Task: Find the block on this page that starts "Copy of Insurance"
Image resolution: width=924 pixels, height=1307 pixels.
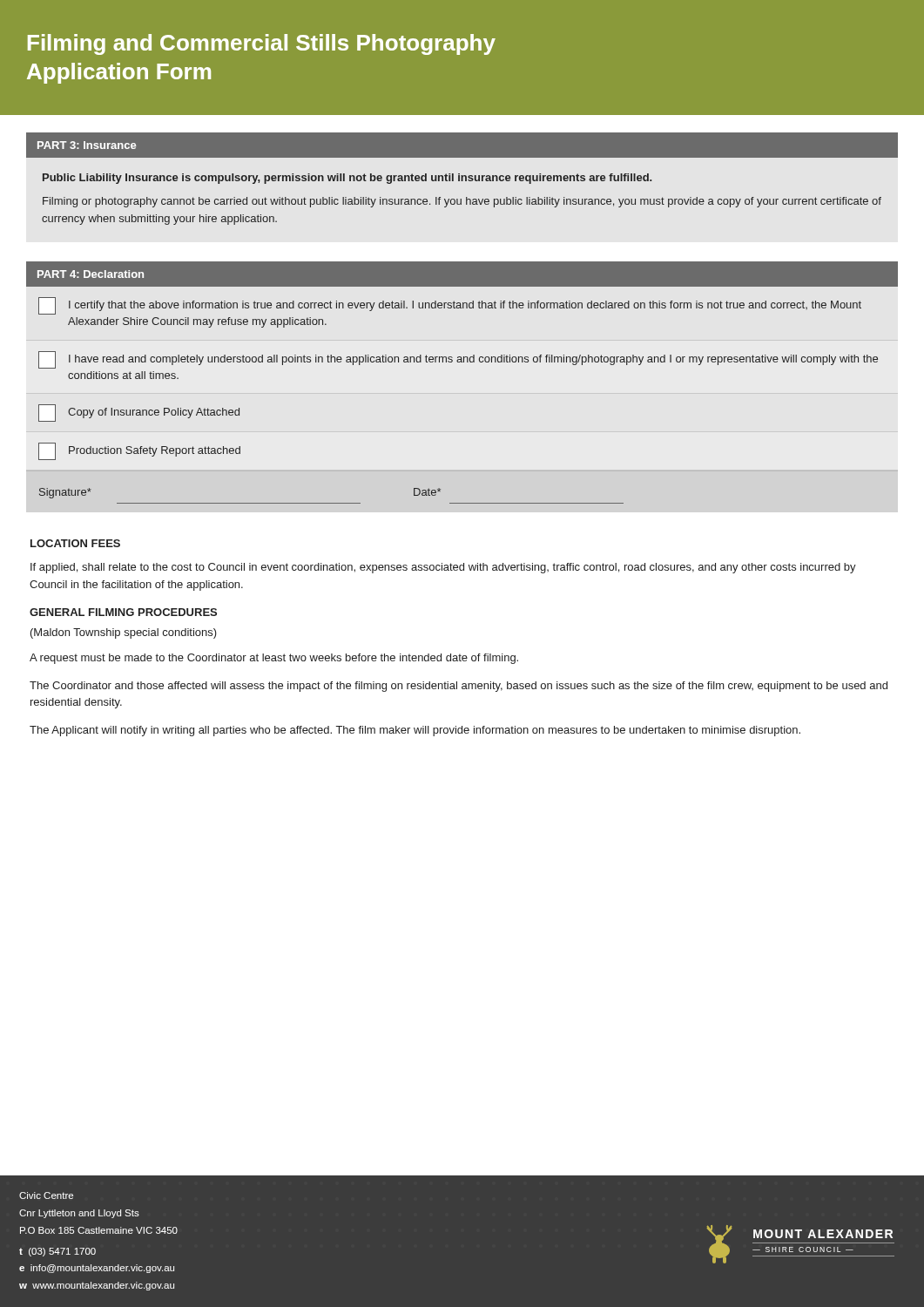Action: click(x=139, y=413)
